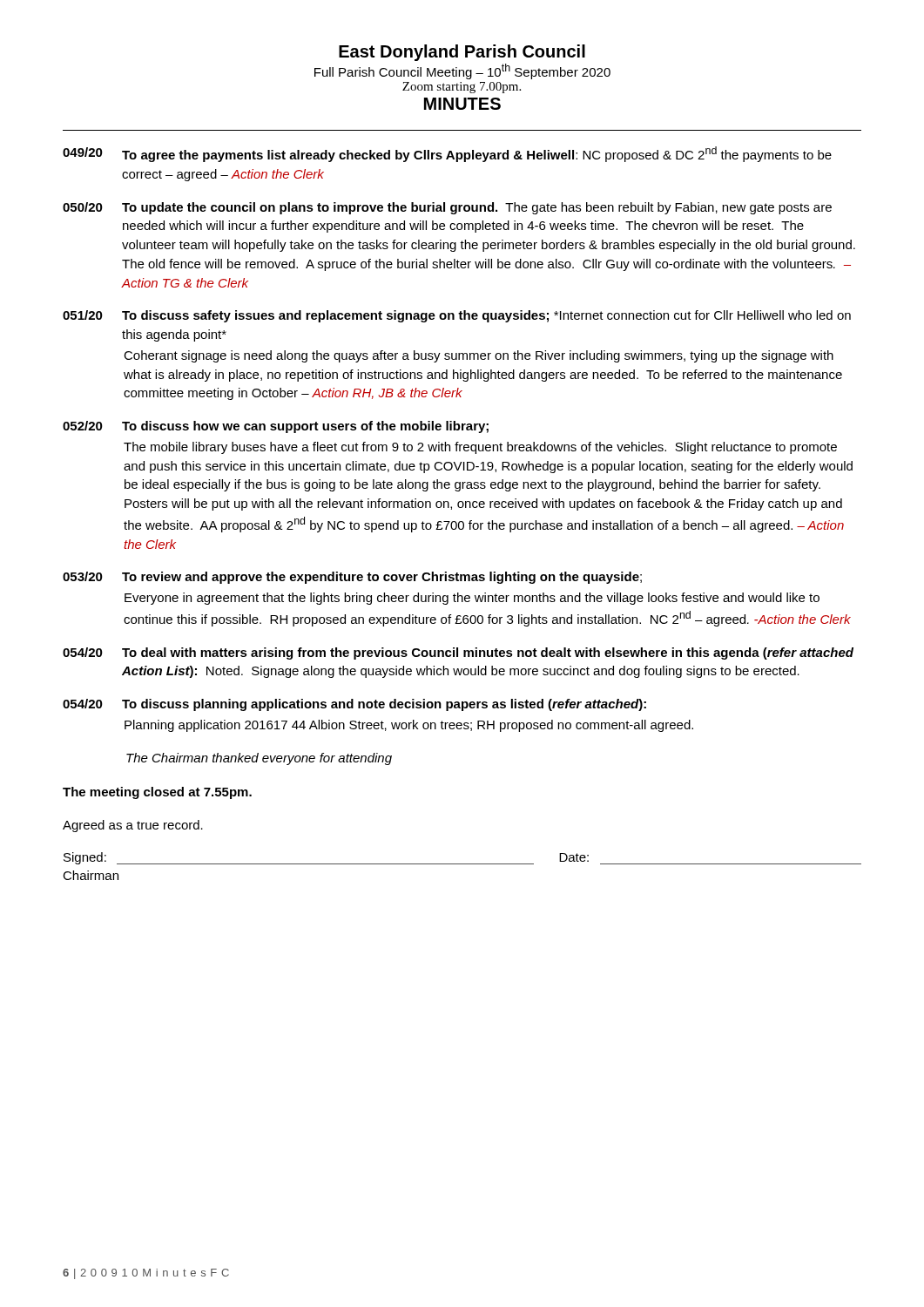Click the title
The image size is (924, 1307).
point(462,78)
